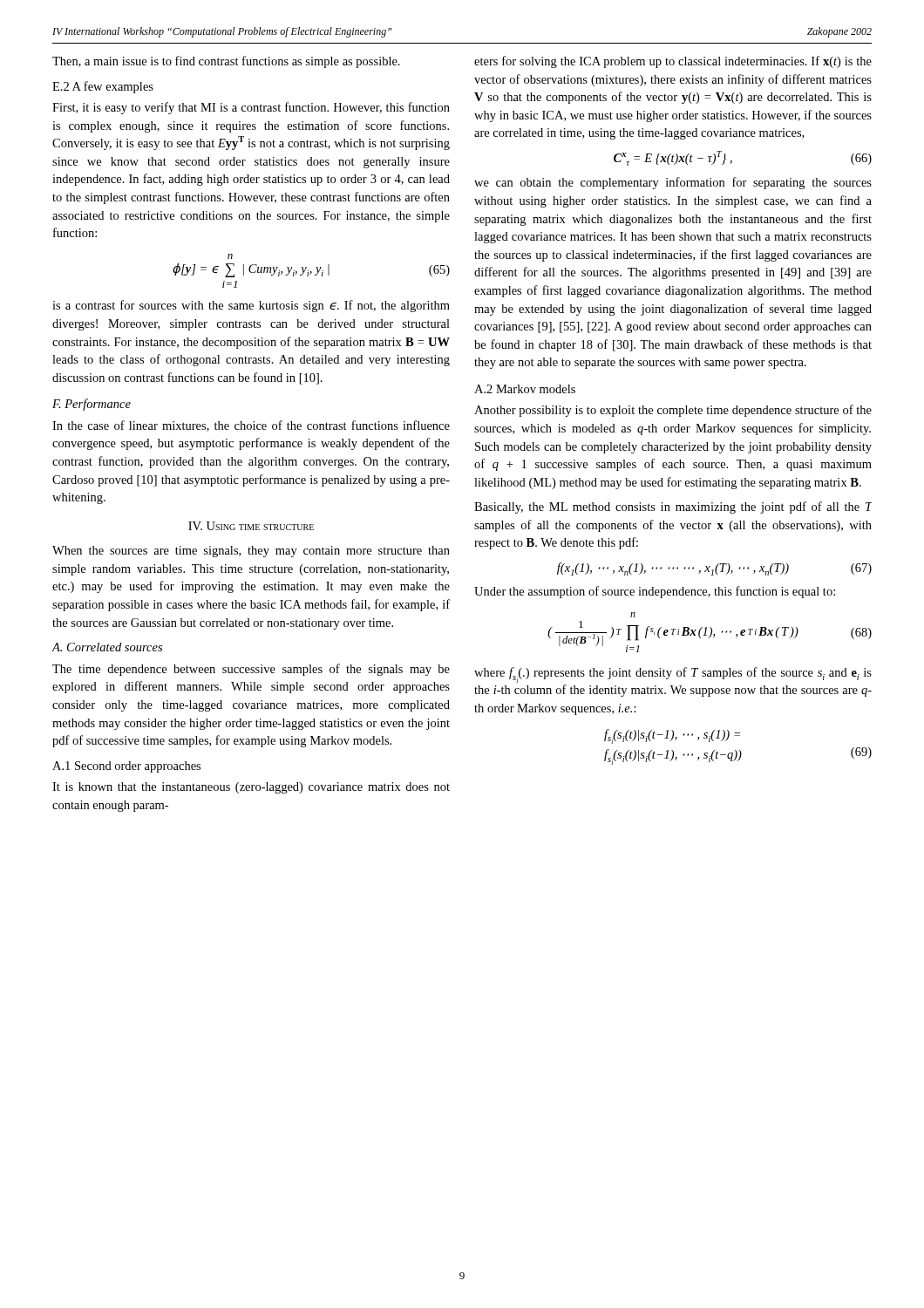
Task: Click on the text block starting "A.1 Second order approaches"
Action: pos(126,767)
